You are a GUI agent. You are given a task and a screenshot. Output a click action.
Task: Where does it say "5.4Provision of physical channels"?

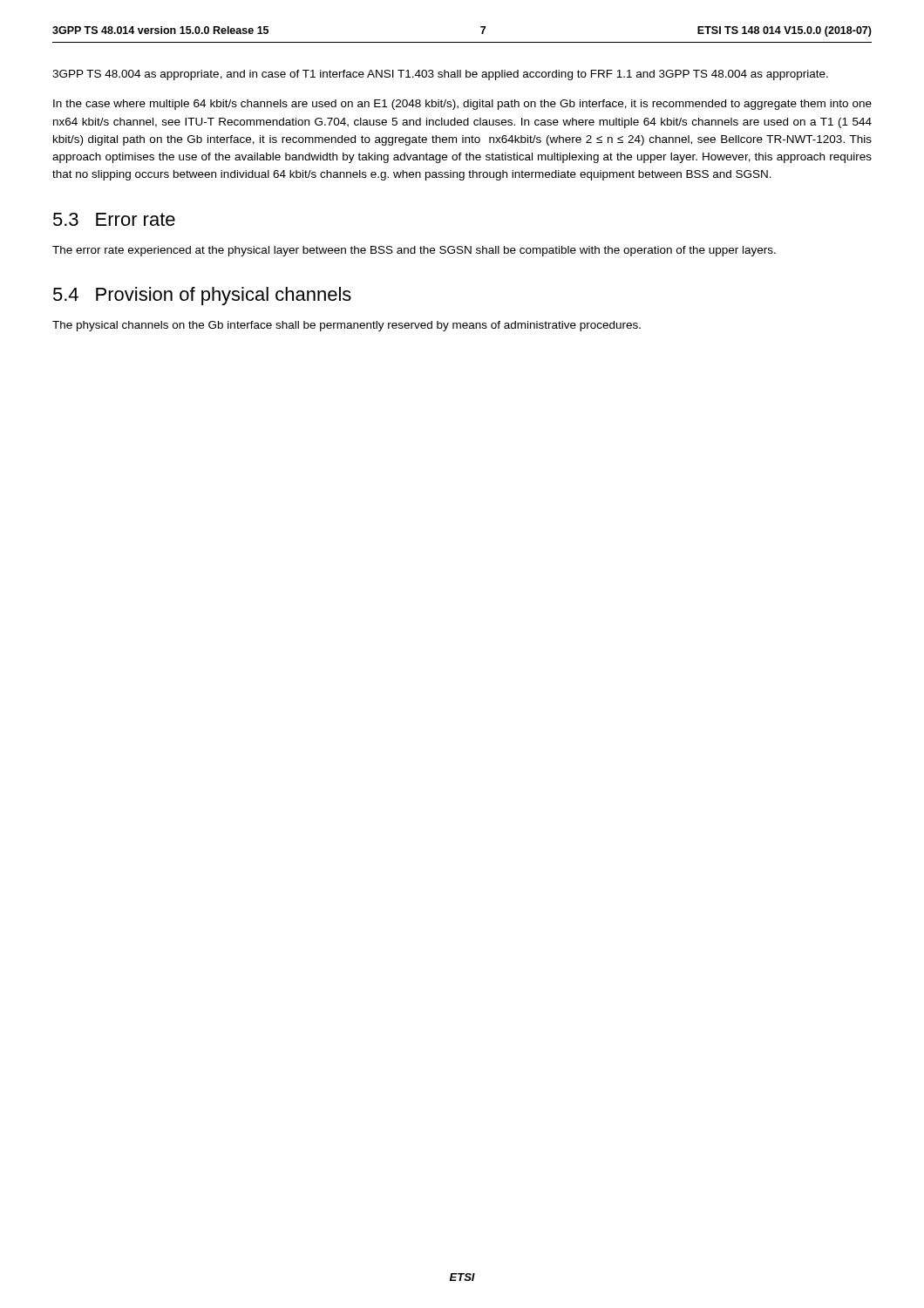[x=202, y=294]
